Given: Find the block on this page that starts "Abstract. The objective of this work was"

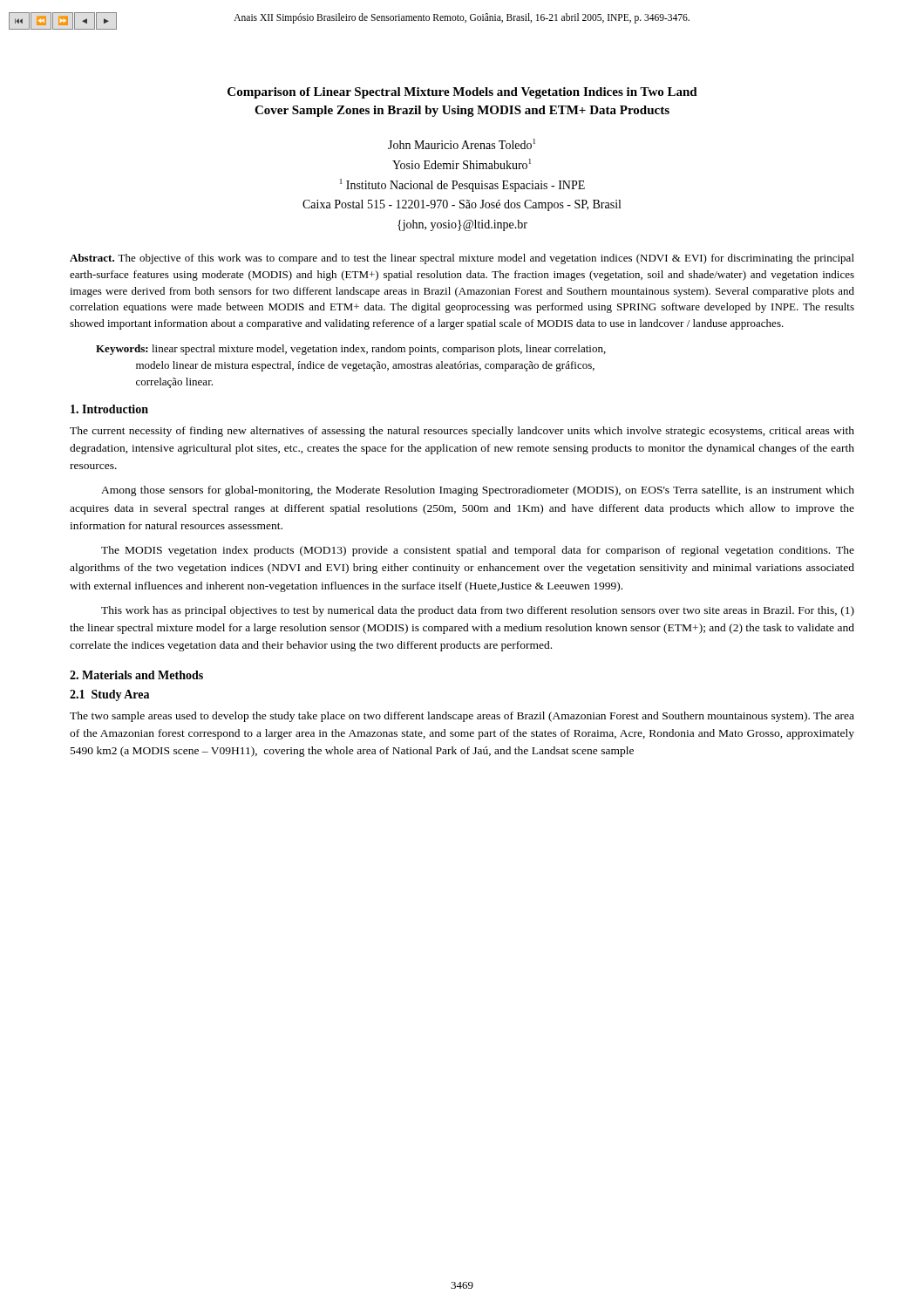Looking at the screenshot, I should coord(462,290).
